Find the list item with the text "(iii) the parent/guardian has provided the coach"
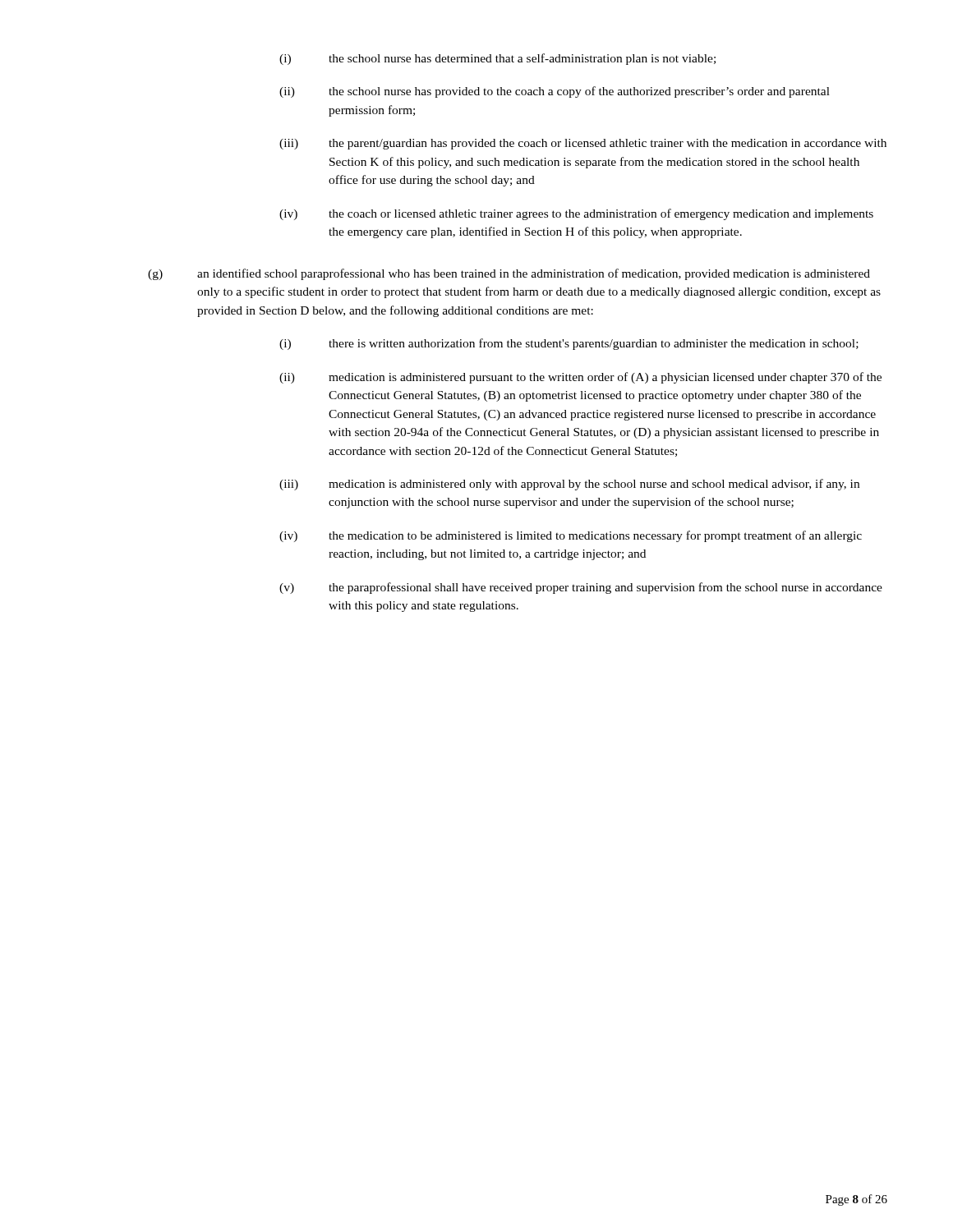953x1232 pixels. (583, 162)
